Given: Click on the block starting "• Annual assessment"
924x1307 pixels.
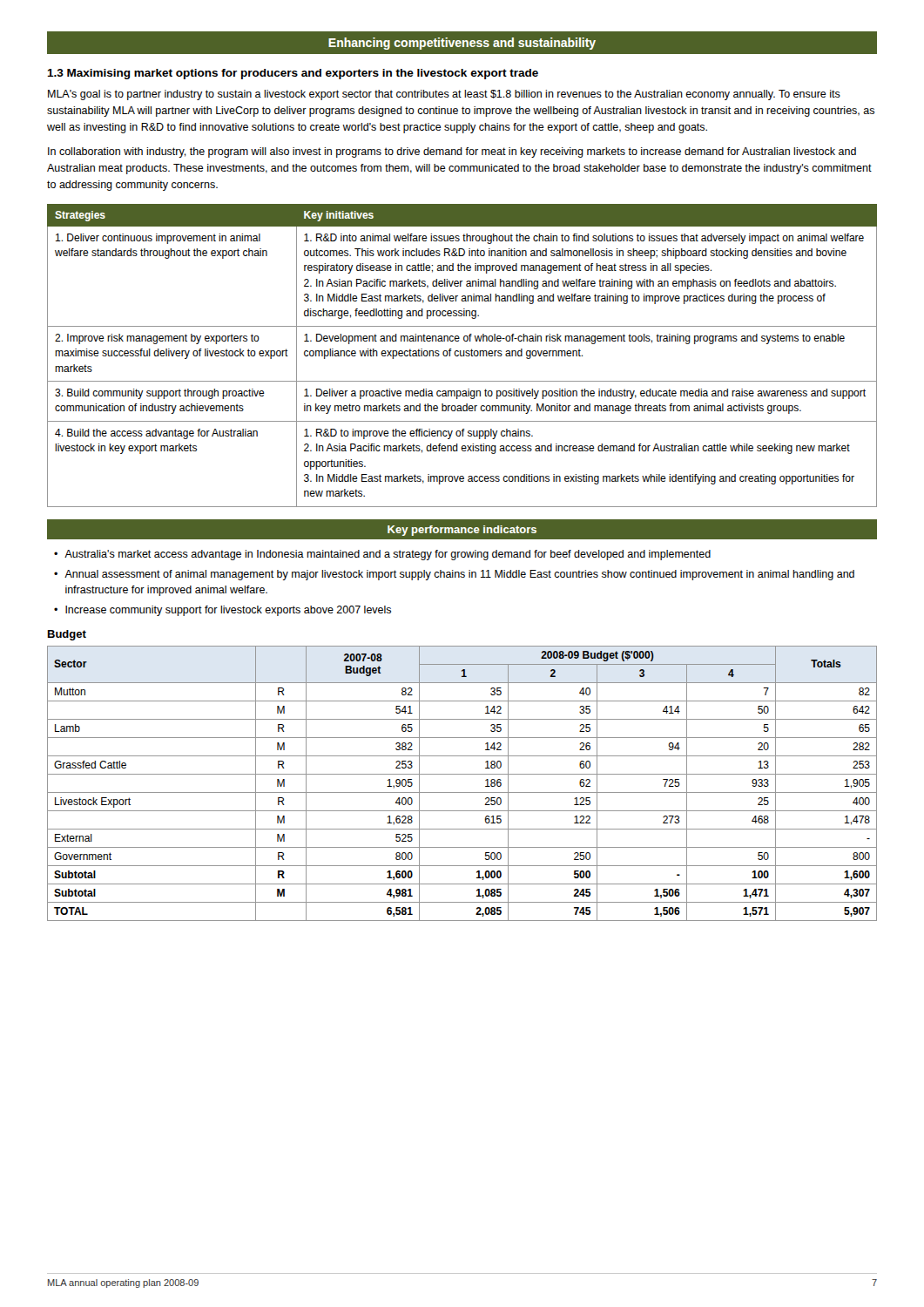Looking at the screenshot, I should [465, 582].
